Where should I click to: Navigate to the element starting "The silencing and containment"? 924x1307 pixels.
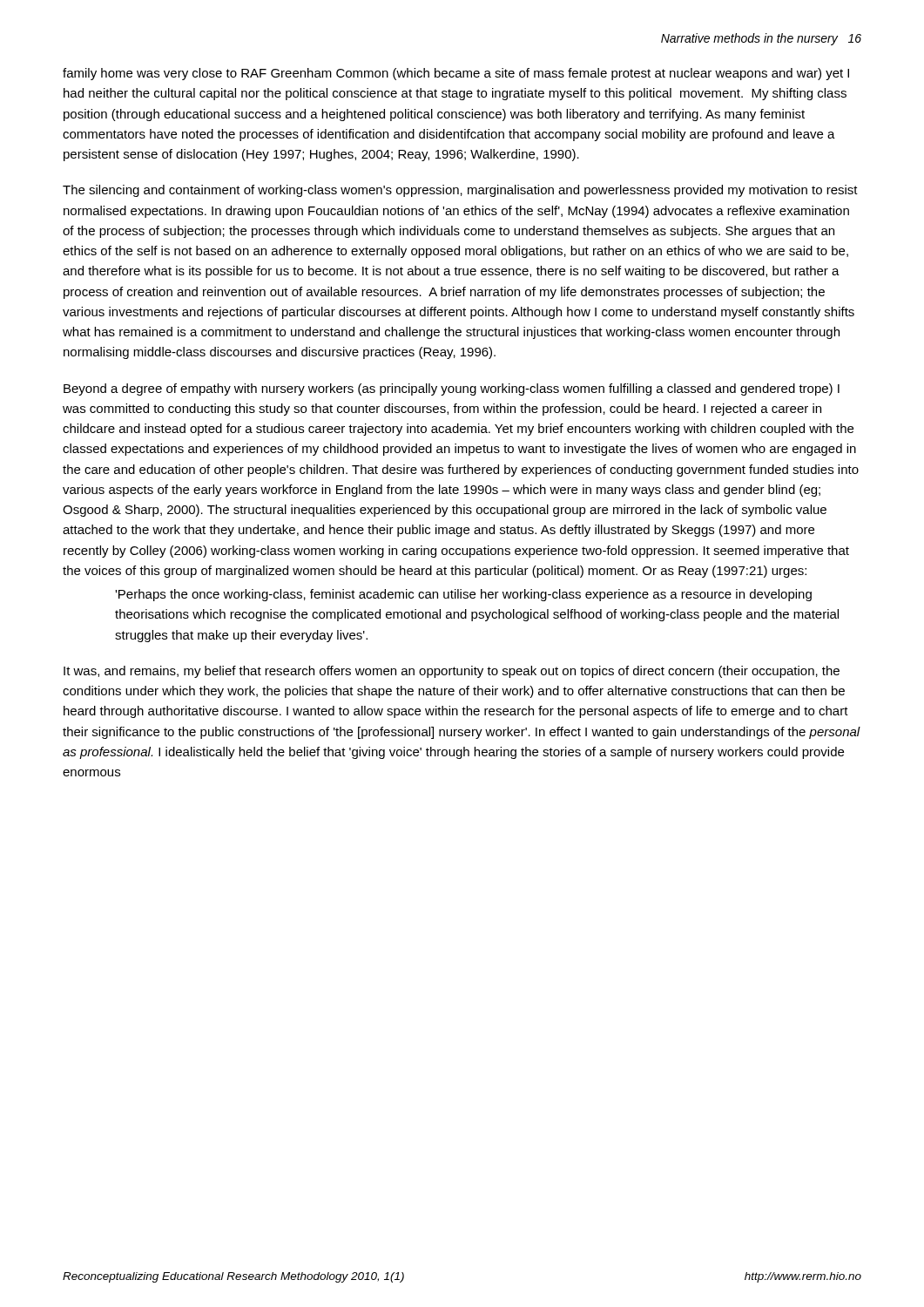click(460, 271)
